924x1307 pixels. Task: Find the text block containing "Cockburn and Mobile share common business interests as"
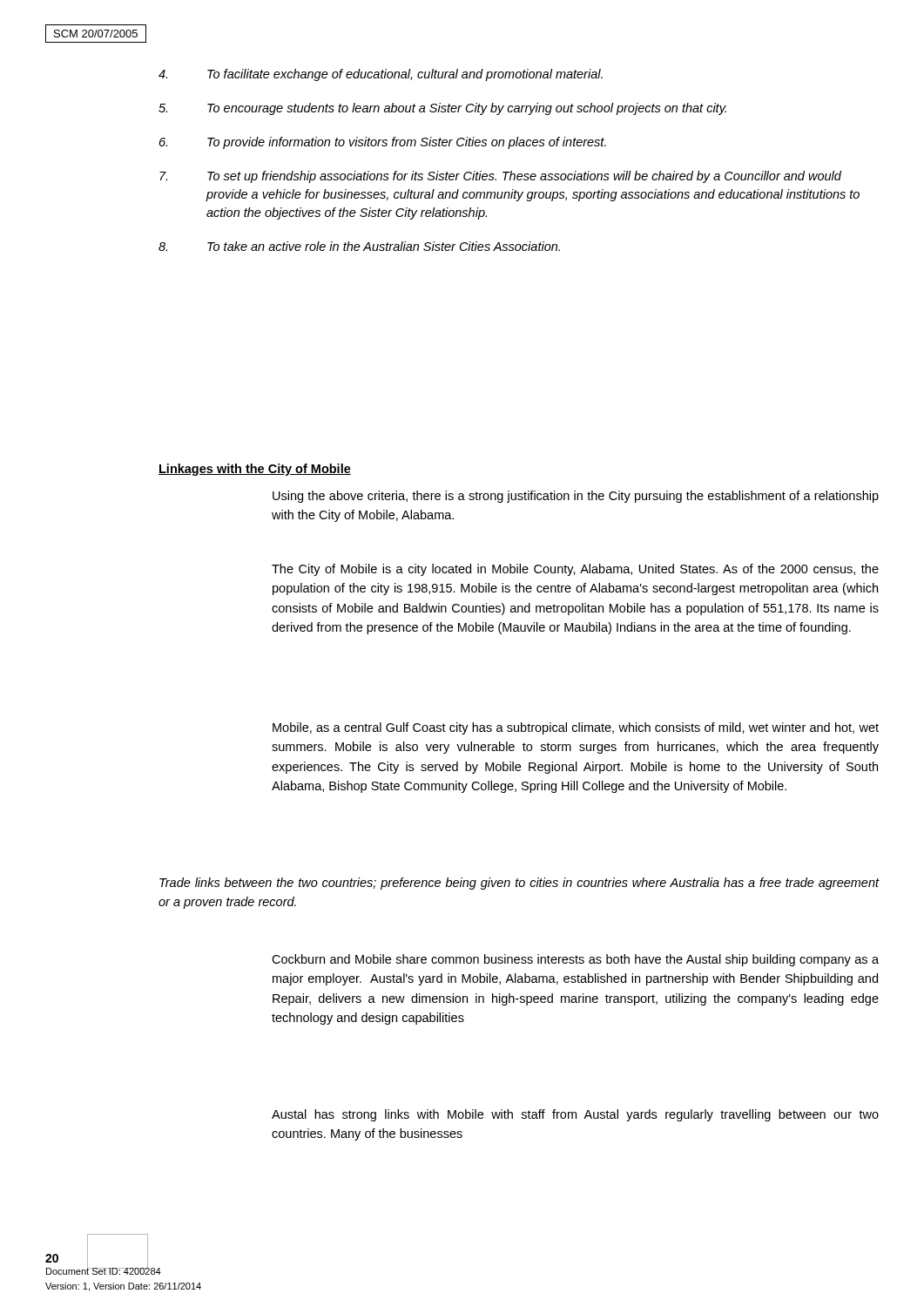tap(575, 989)
